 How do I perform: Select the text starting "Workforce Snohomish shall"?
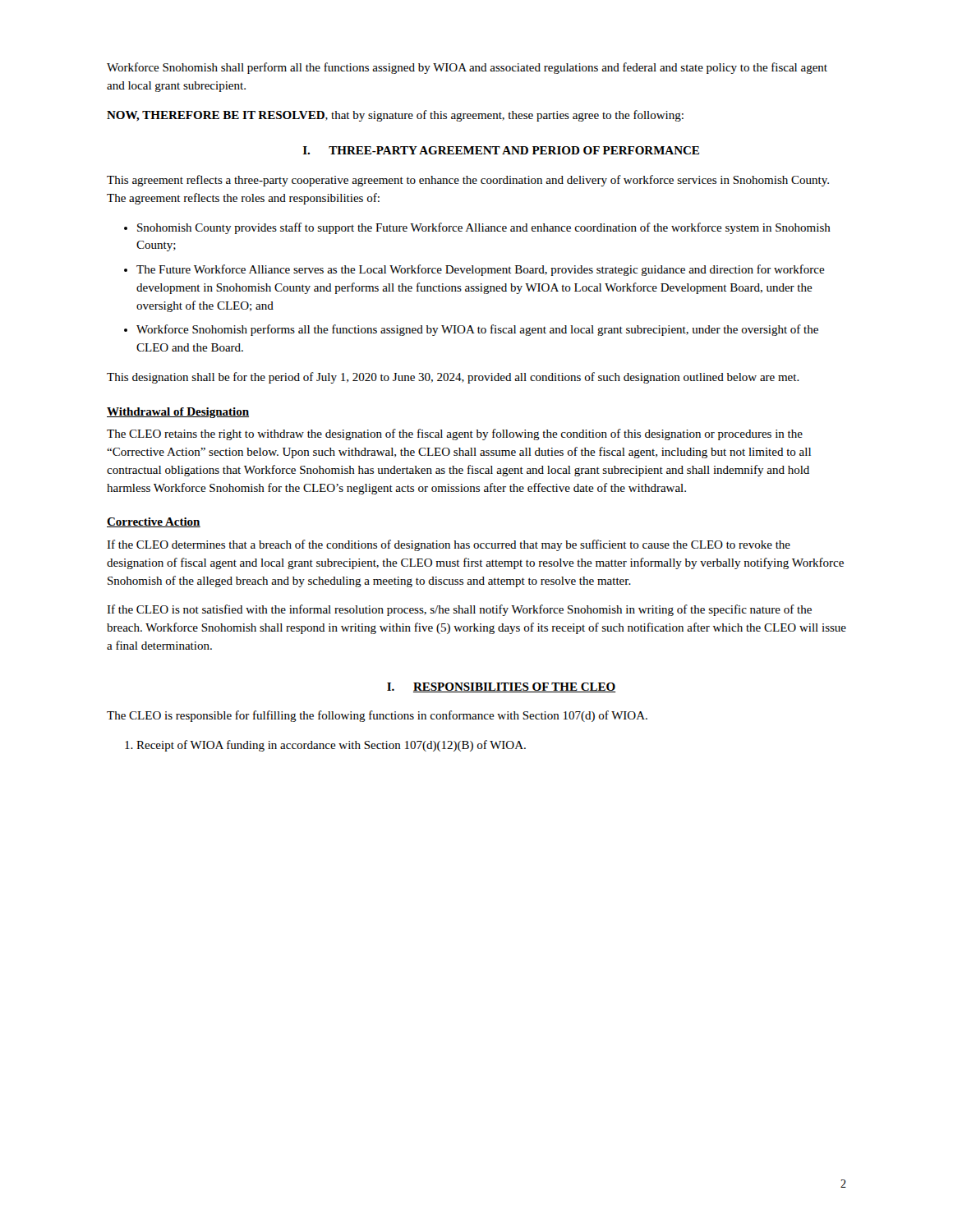pyautogui.click(x=467, y=76)
